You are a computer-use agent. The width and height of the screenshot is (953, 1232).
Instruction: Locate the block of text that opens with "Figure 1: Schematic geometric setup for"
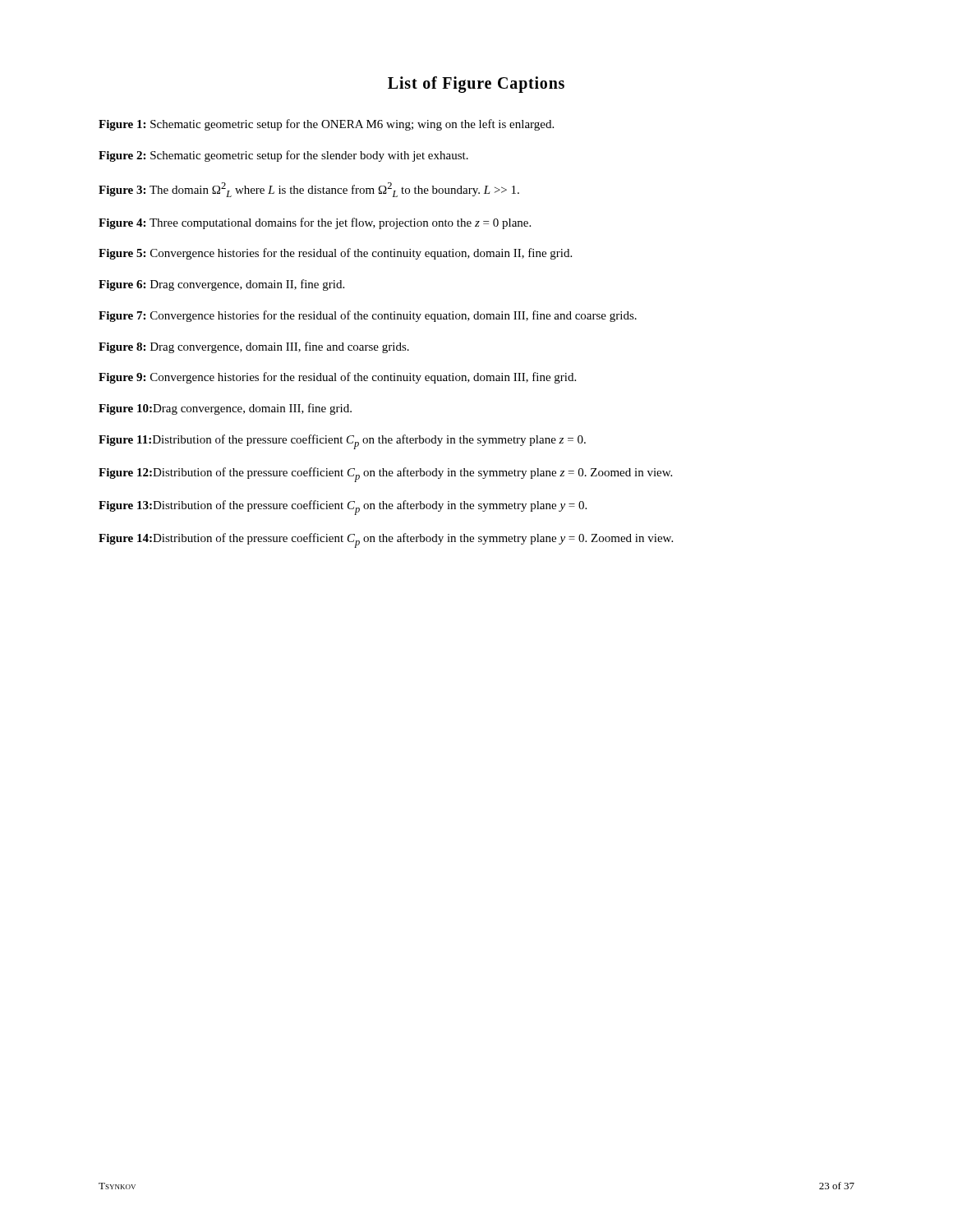tap(327, 124)
